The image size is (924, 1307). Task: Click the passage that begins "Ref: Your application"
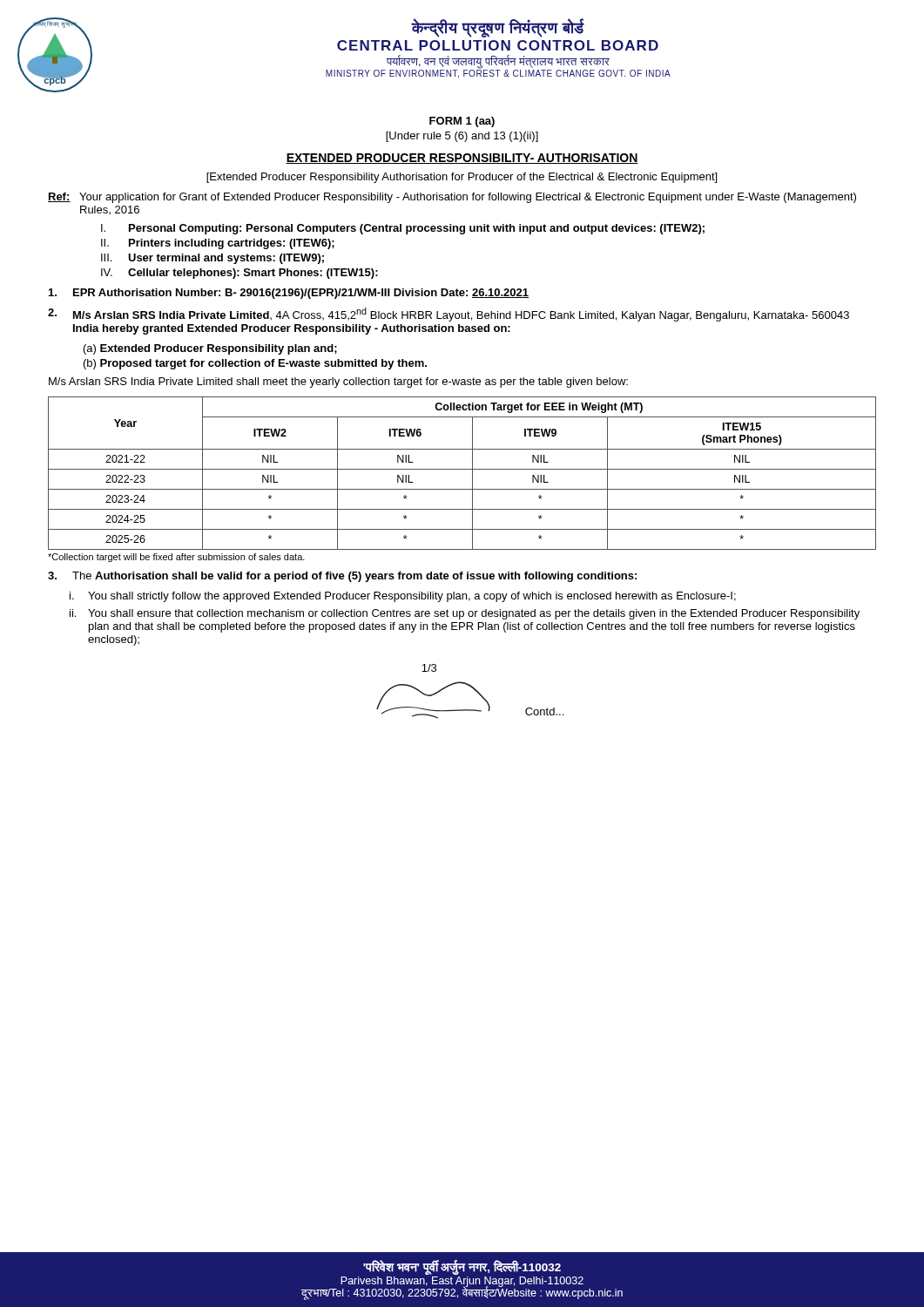coord(462,203)
